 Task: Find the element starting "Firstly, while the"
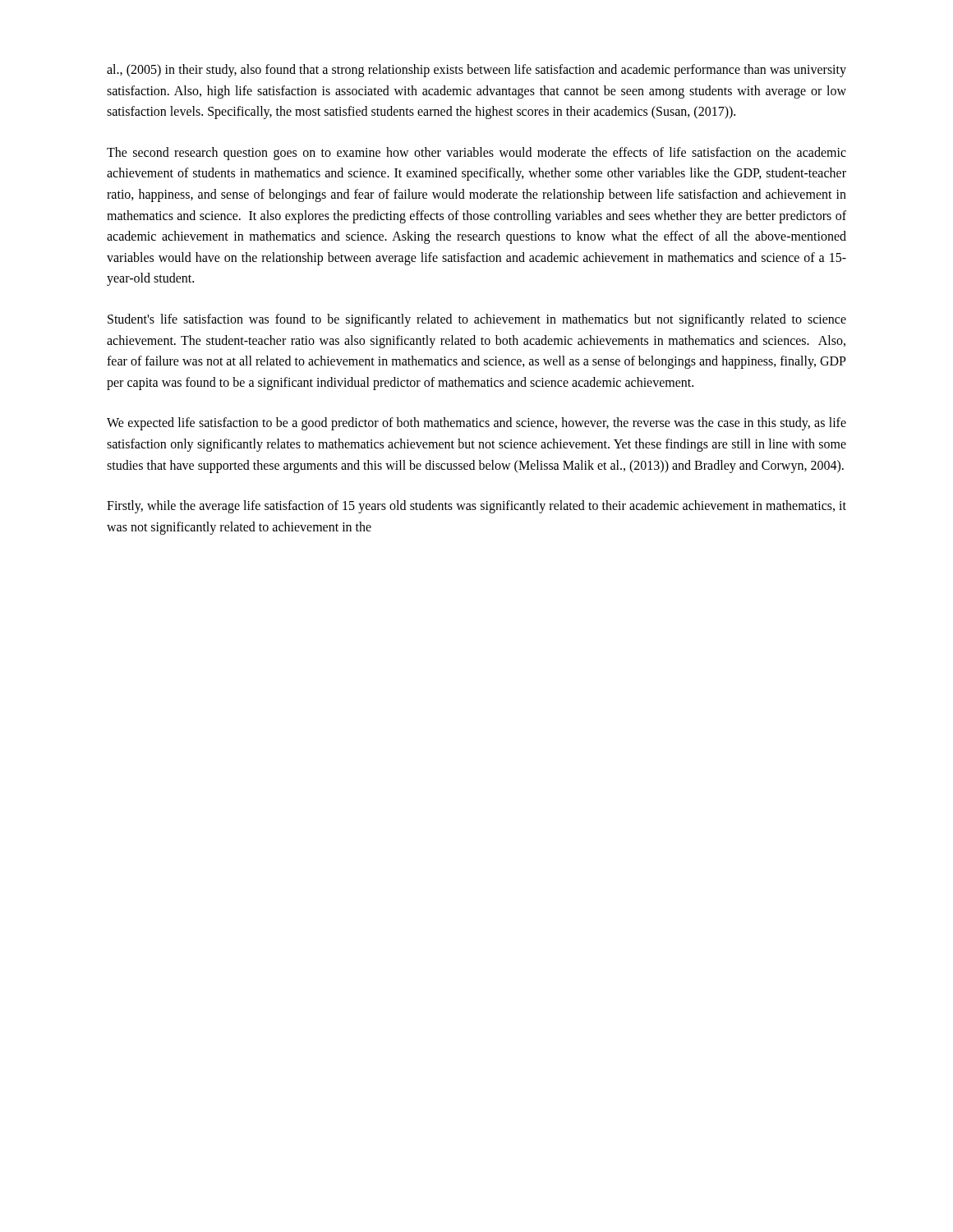[476, 516]
